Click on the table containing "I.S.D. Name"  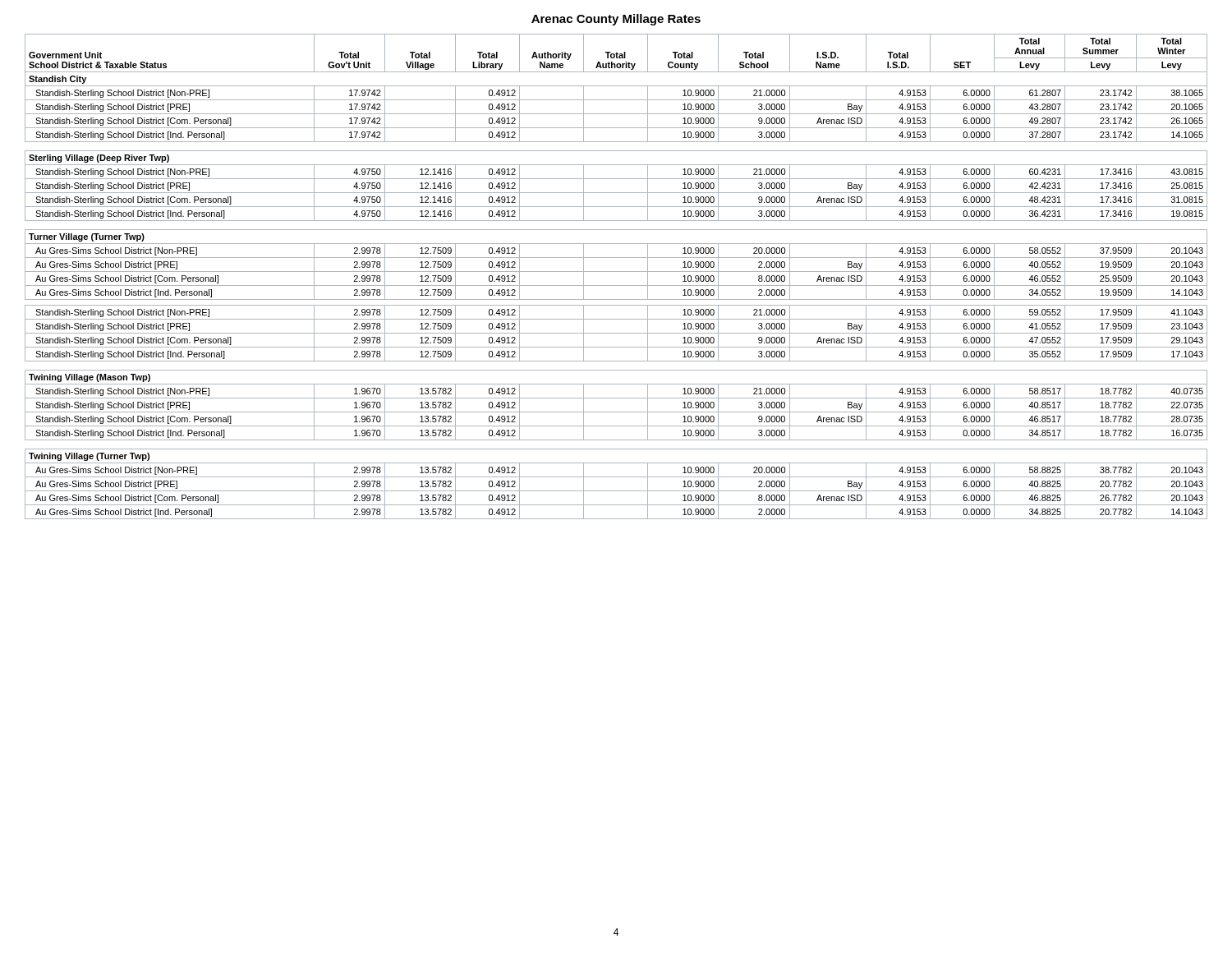point(616,276)
